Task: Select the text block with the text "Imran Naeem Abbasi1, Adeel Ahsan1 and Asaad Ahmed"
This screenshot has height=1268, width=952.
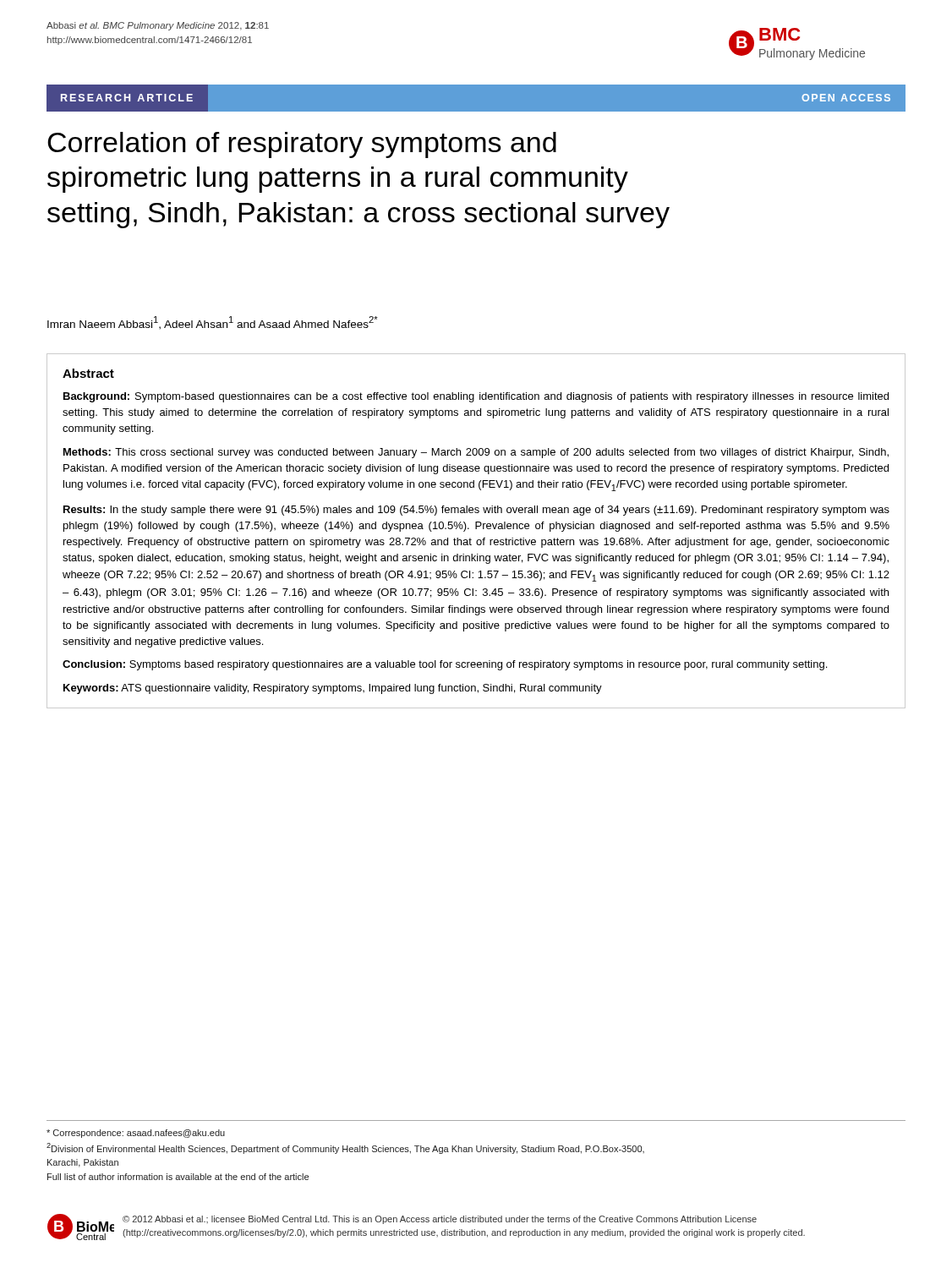Action: tap(212, 322)
